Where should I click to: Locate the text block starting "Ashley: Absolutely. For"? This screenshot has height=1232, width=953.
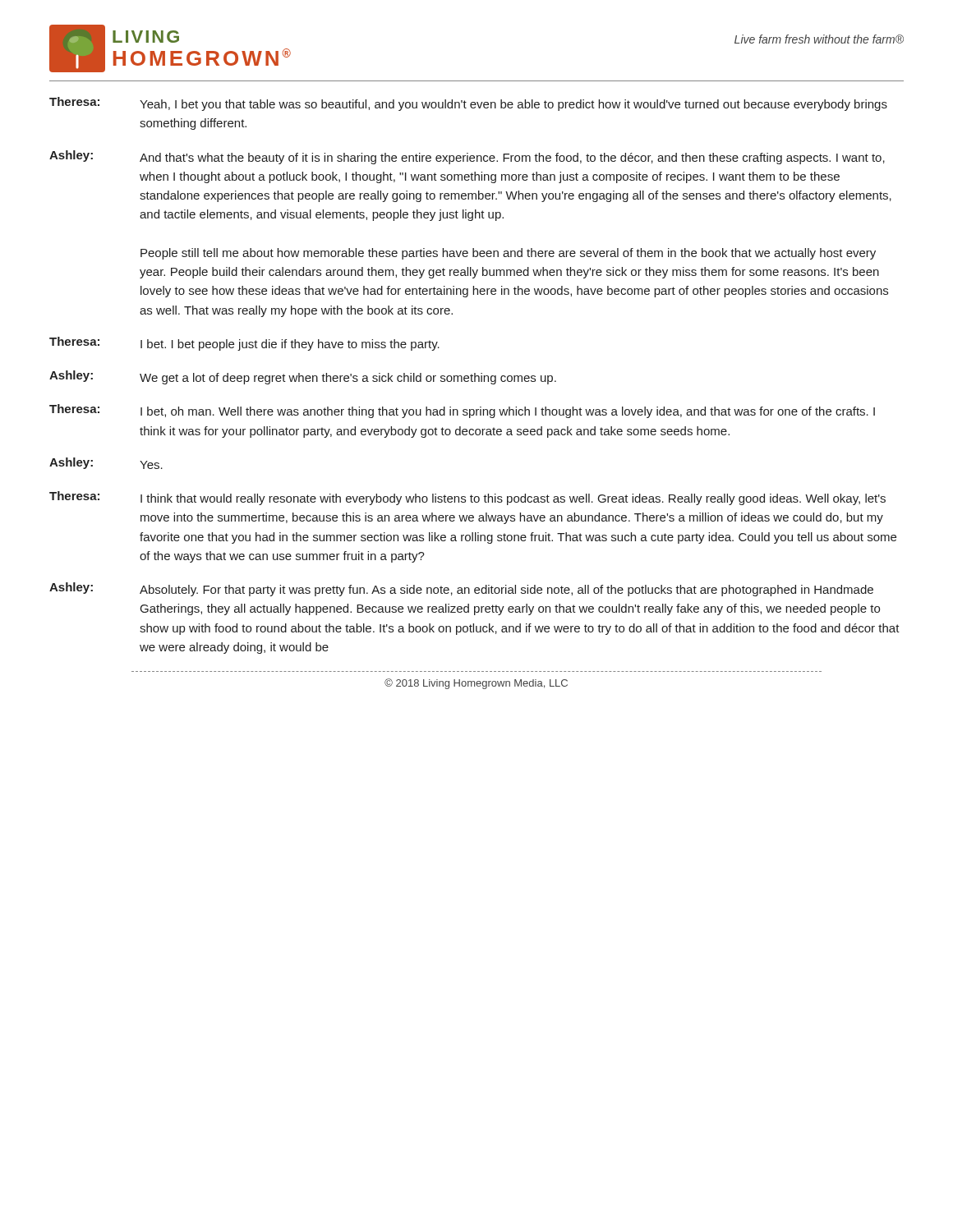pos(476,618)
